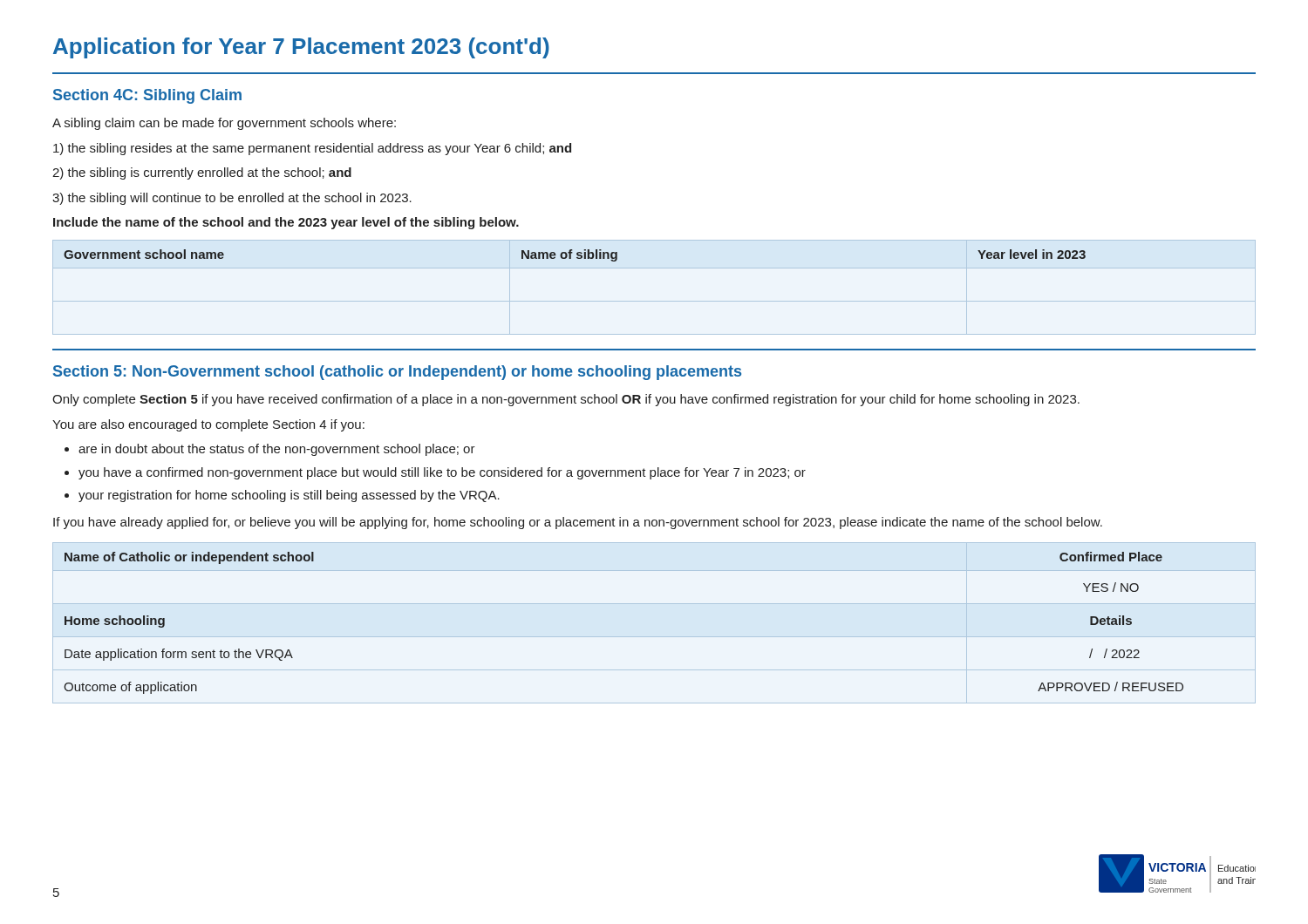This screenshot has height=924, width=1308.
Task: Locate the logo
Action: 1177,873
